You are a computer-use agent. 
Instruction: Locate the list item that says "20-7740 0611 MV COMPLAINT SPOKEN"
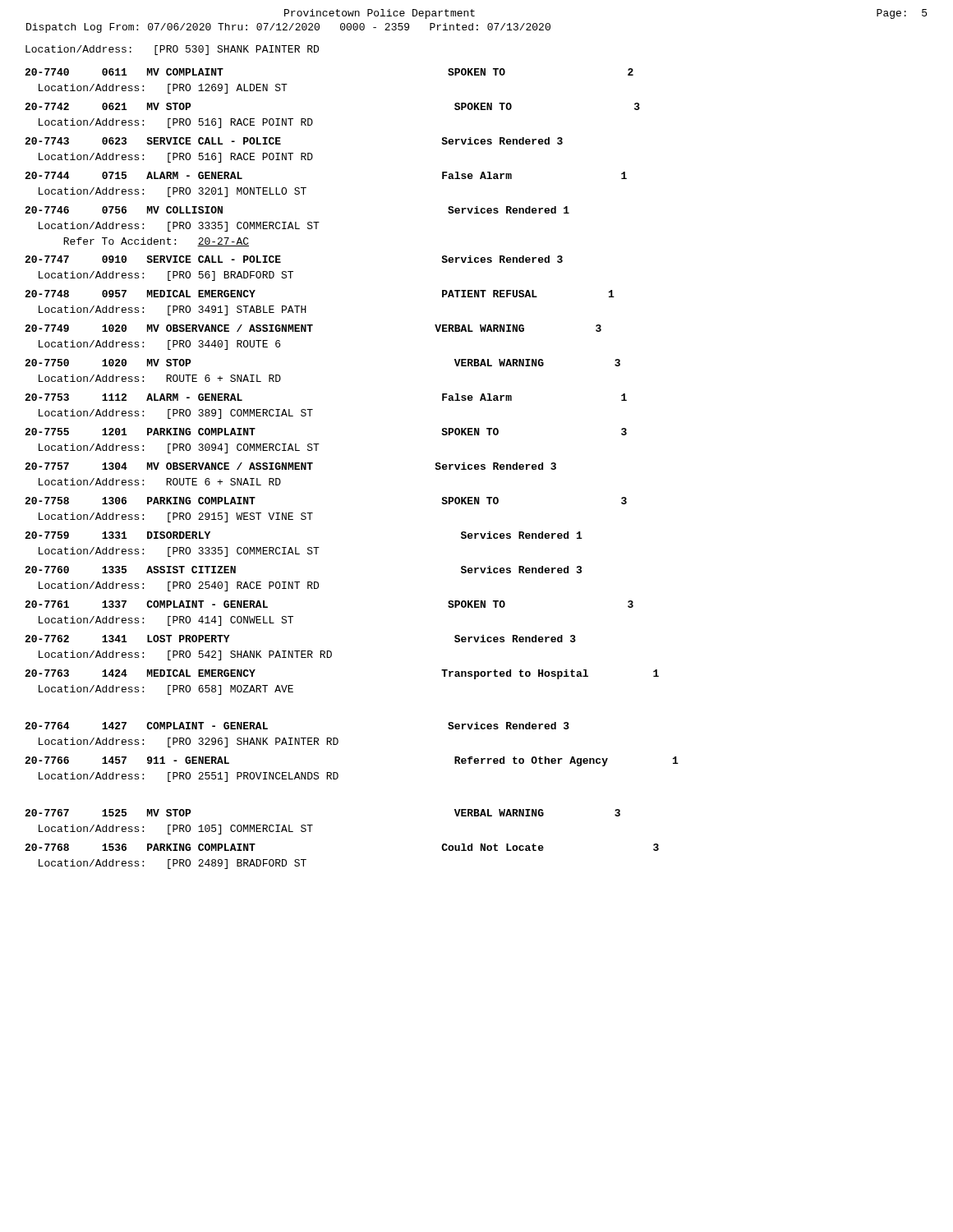pos(476,81)
